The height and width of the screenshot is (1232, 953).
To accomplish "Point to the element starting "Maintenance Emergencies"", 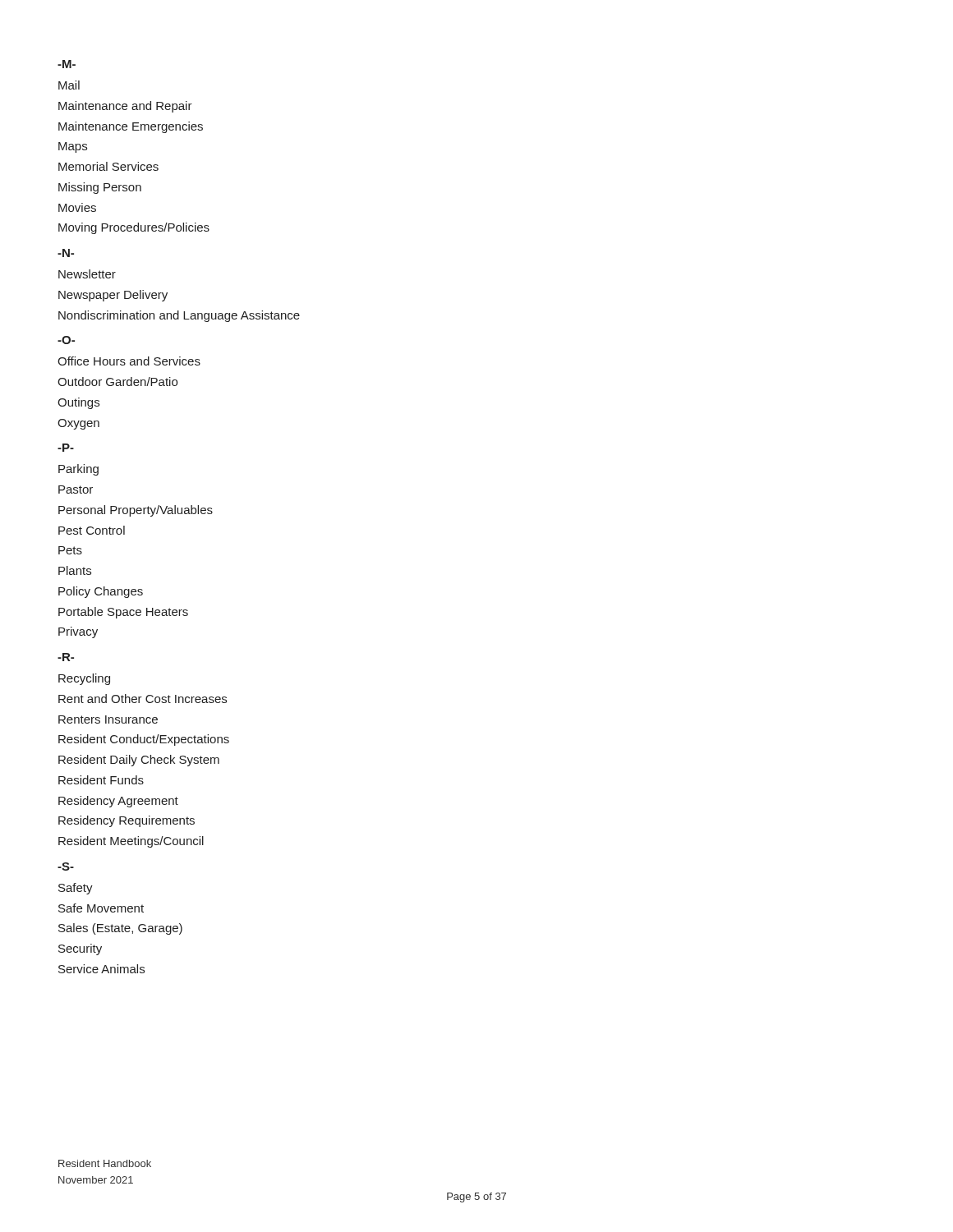I will pyautogui.click(x=130, y=126).
